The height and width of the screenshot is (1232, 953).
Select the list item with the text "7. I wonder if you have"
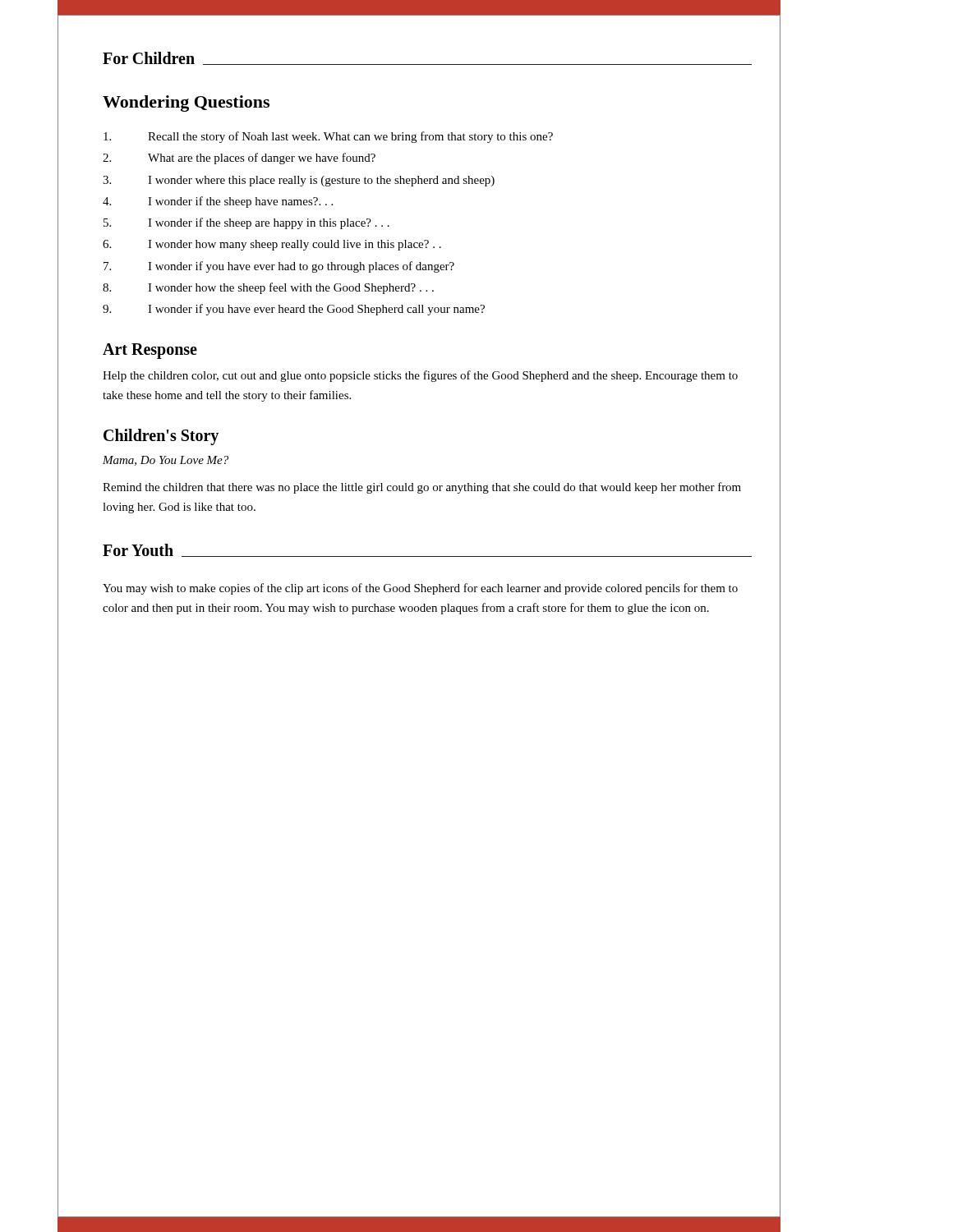(x=427, y=266)
